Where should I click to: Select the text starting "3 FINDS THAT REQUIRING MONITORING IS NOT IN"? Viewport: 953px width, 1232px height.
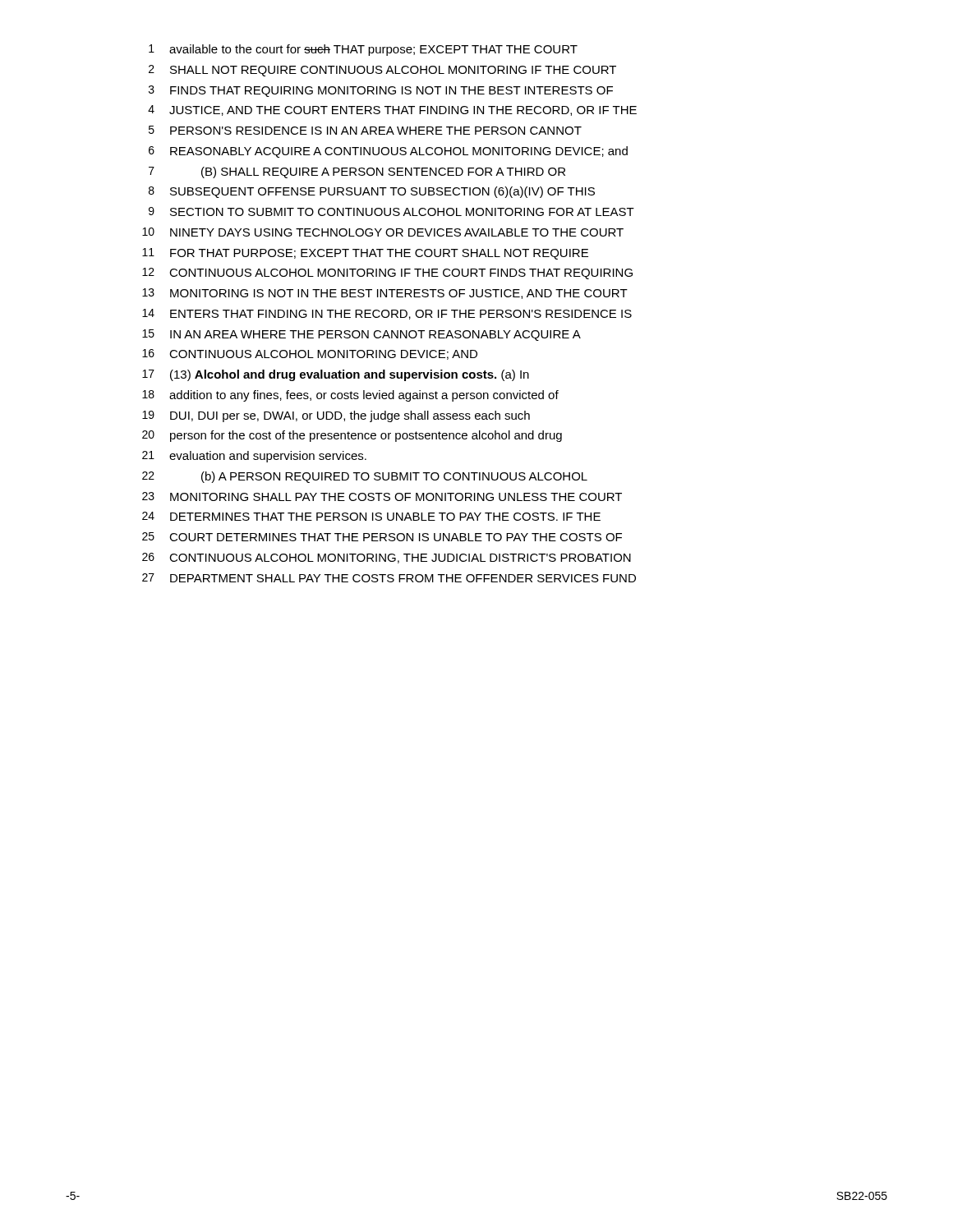click(x=504, y=90)
